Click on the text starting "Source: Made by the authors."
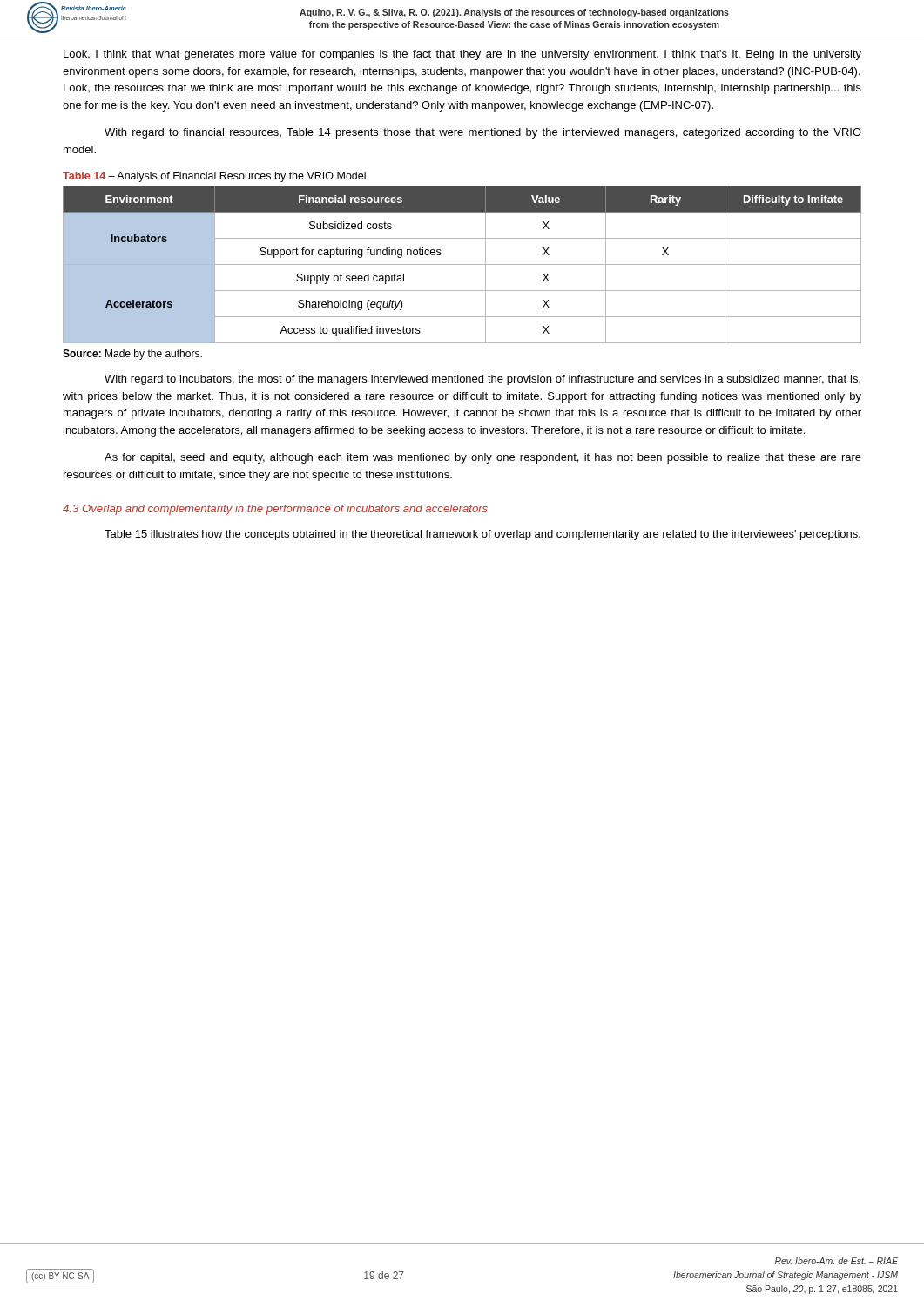Screen dimensions: 1307x924 point(133,354)
